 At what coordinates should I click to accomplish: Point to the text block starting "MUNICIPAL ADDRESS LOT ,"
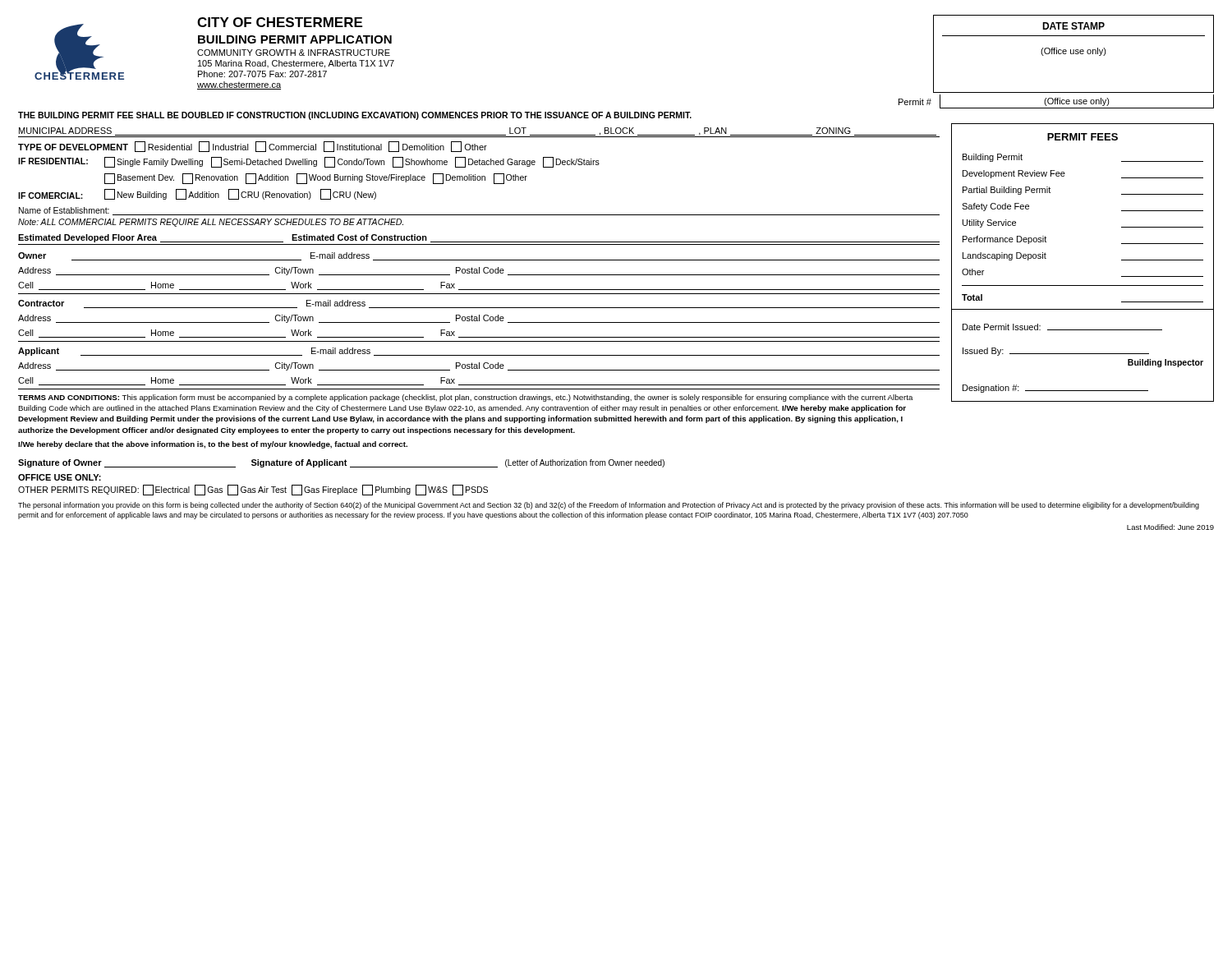[477, 129]
